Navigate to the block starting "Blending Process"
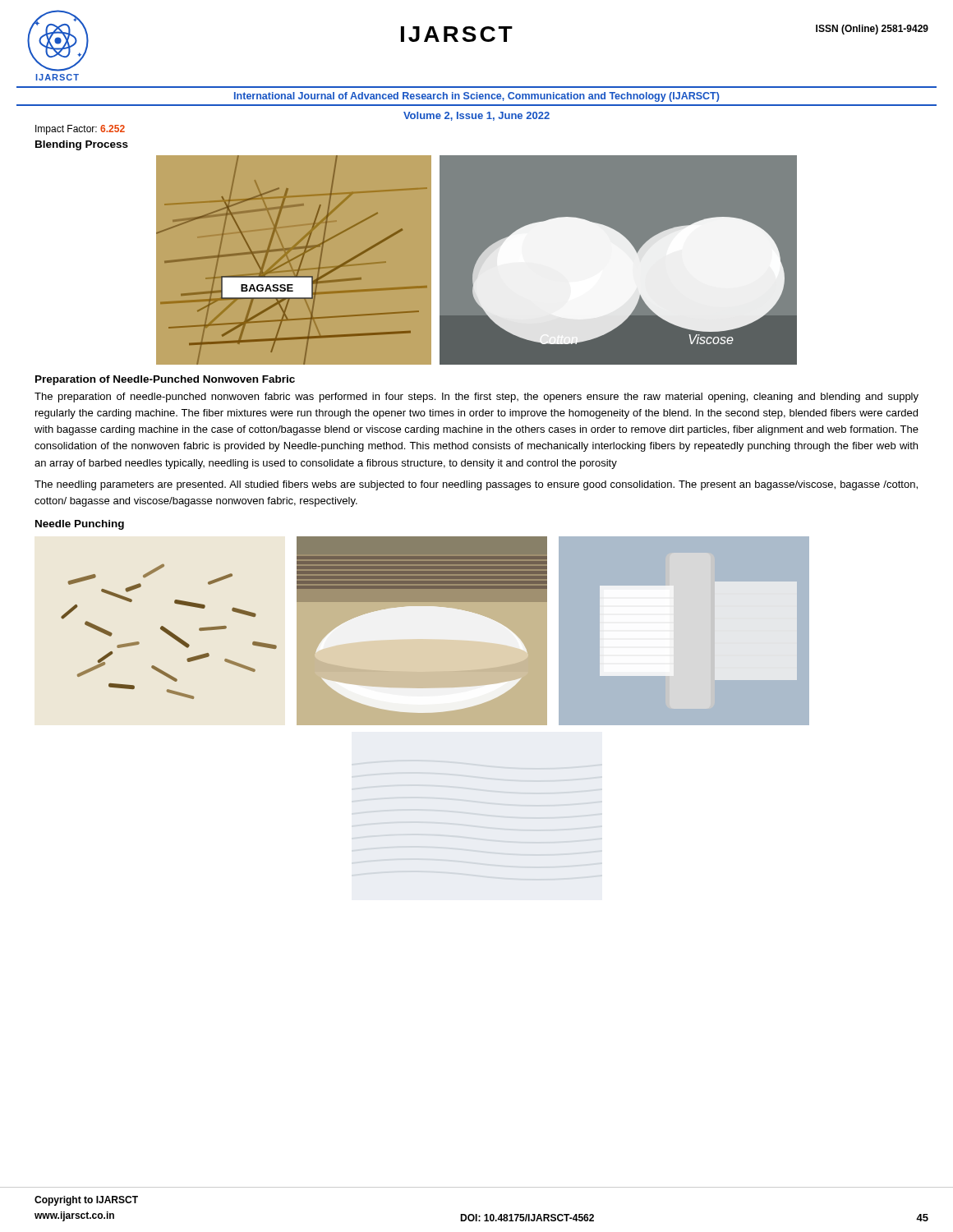 pos(81,144)
